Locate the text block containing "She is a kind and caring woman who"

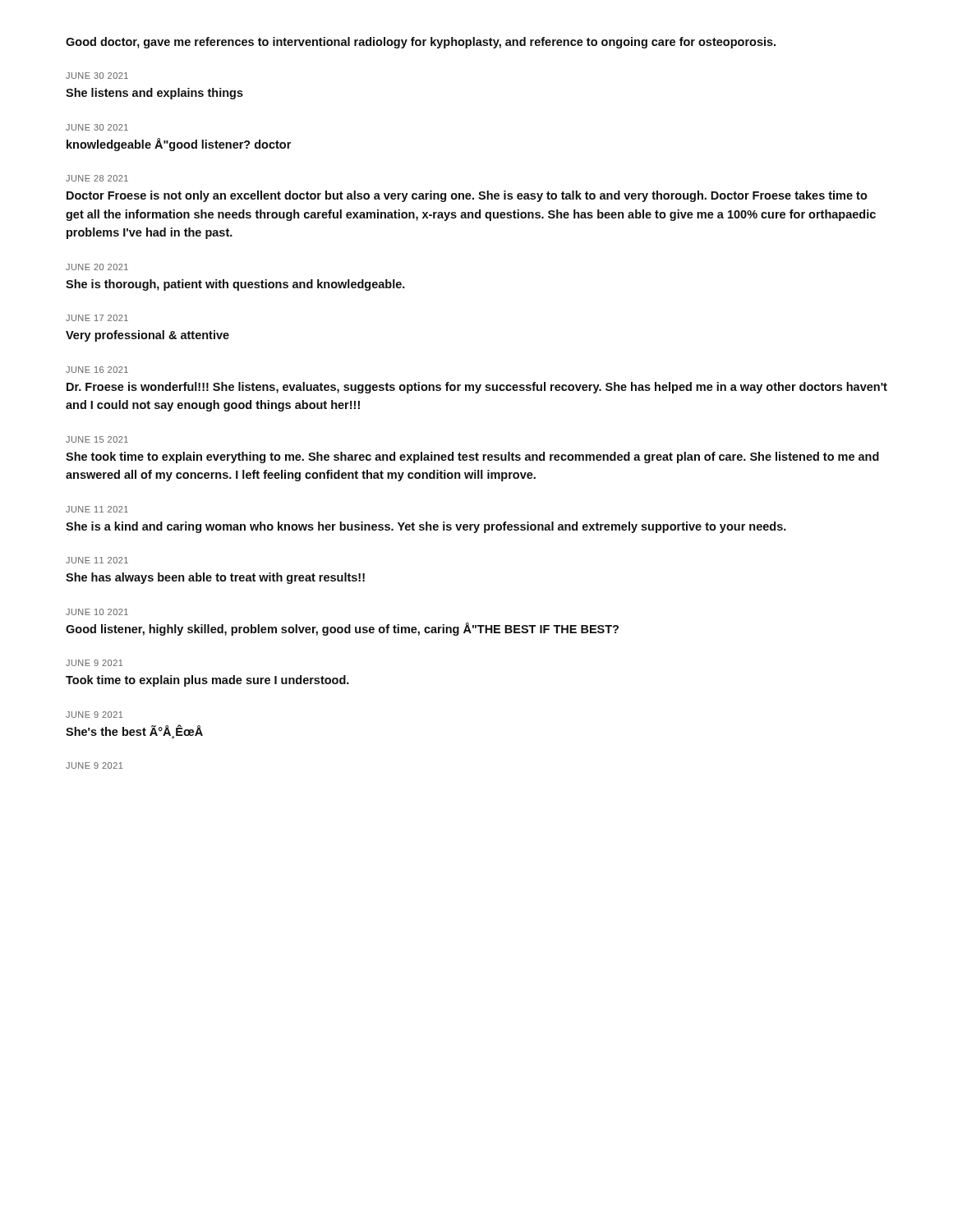point(476,526)
